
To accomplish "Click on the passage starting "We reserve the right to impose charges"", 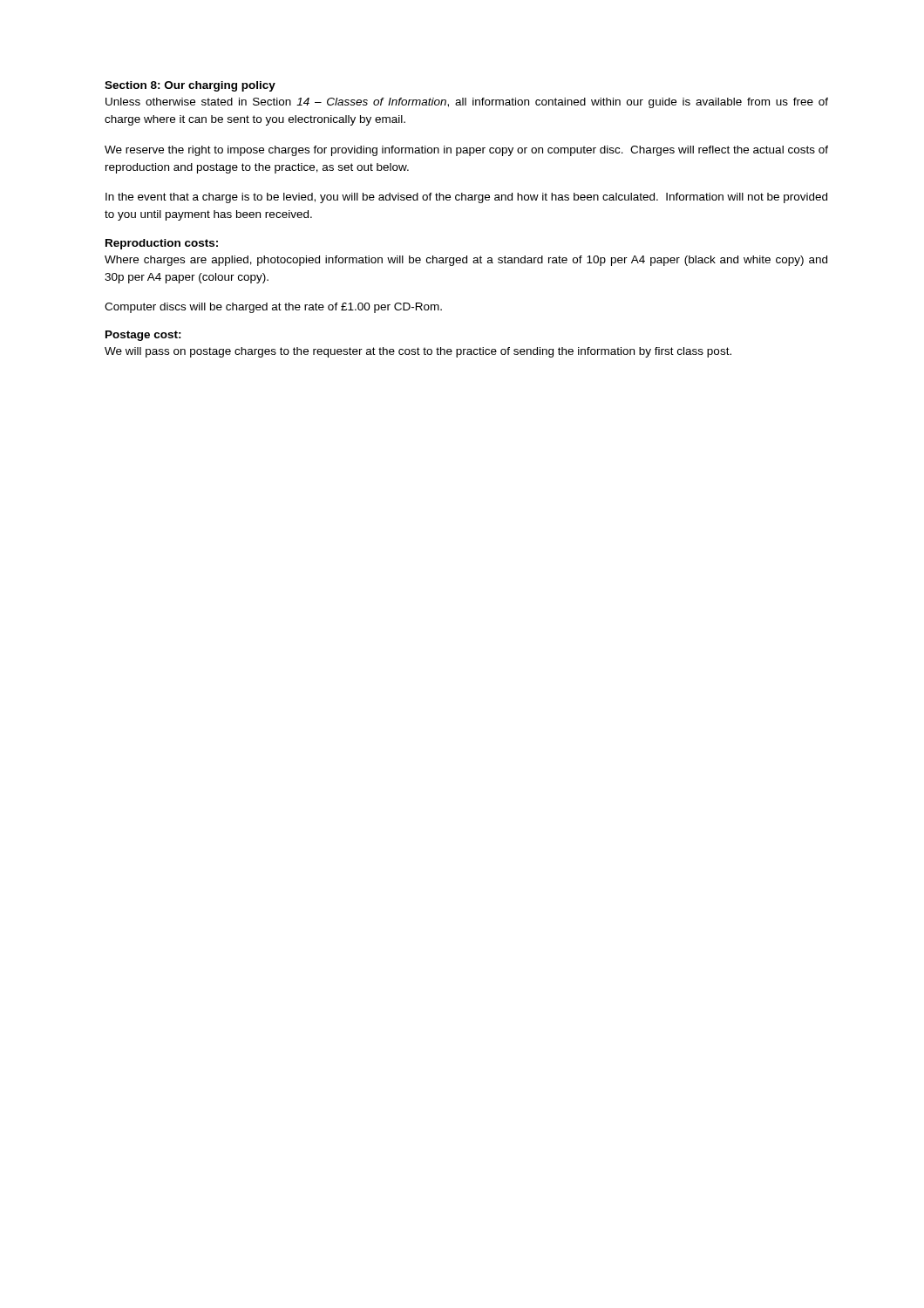I will (466, 158).
